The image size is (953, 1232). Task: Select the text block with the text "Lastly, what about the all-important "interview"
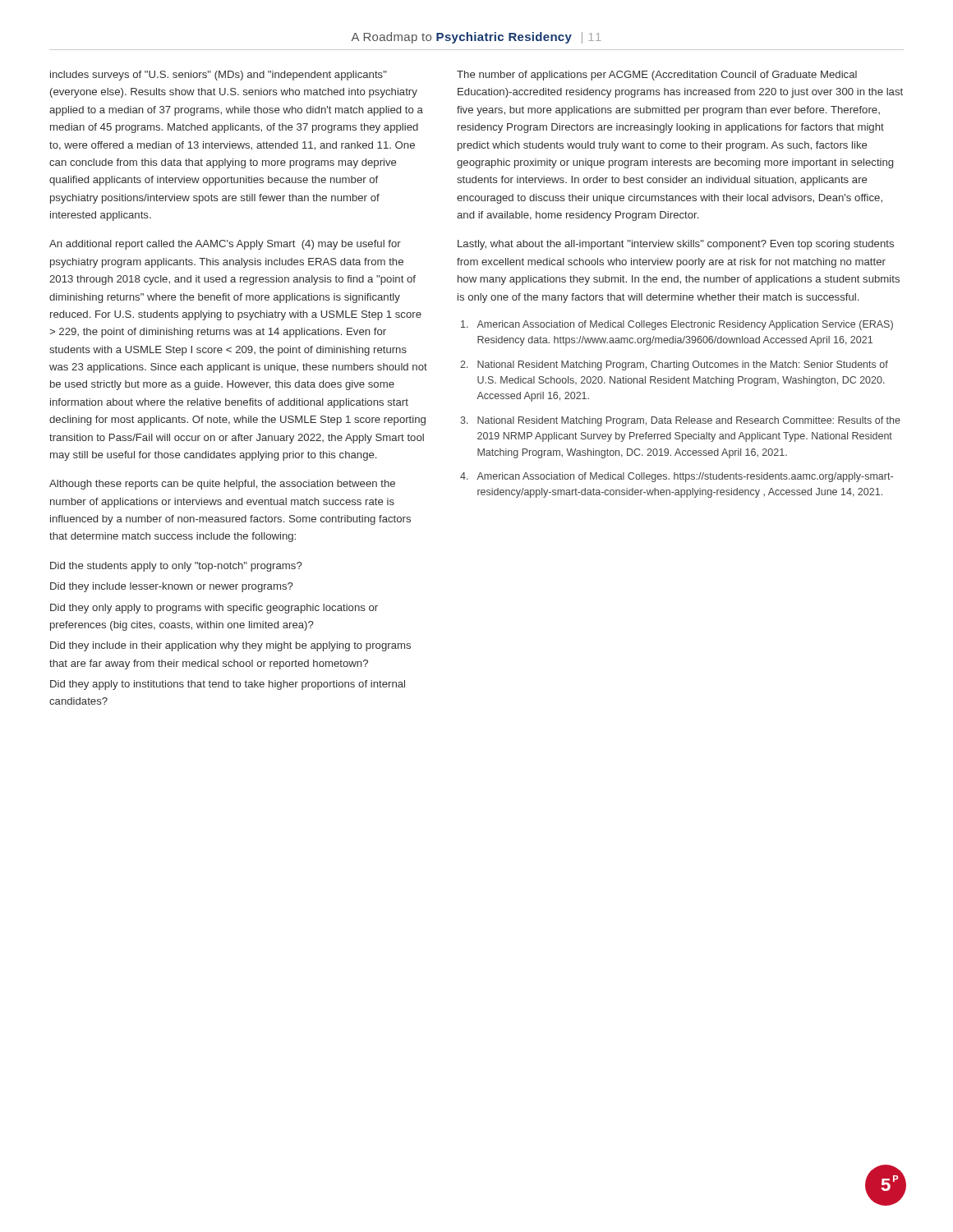[678, 270]
